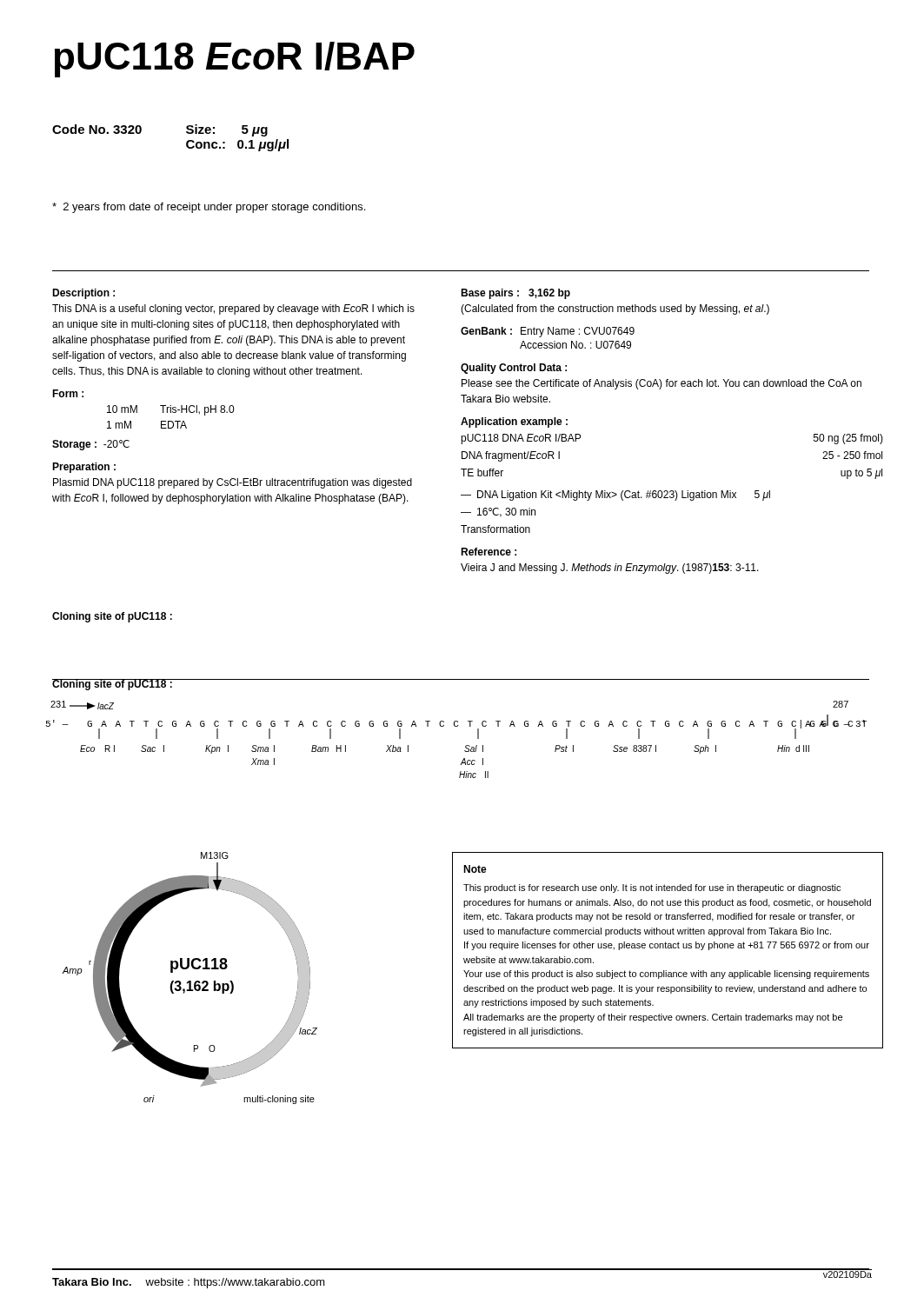Locate the block of text that opens with "Description : This DNA"

tap(83, 294)
